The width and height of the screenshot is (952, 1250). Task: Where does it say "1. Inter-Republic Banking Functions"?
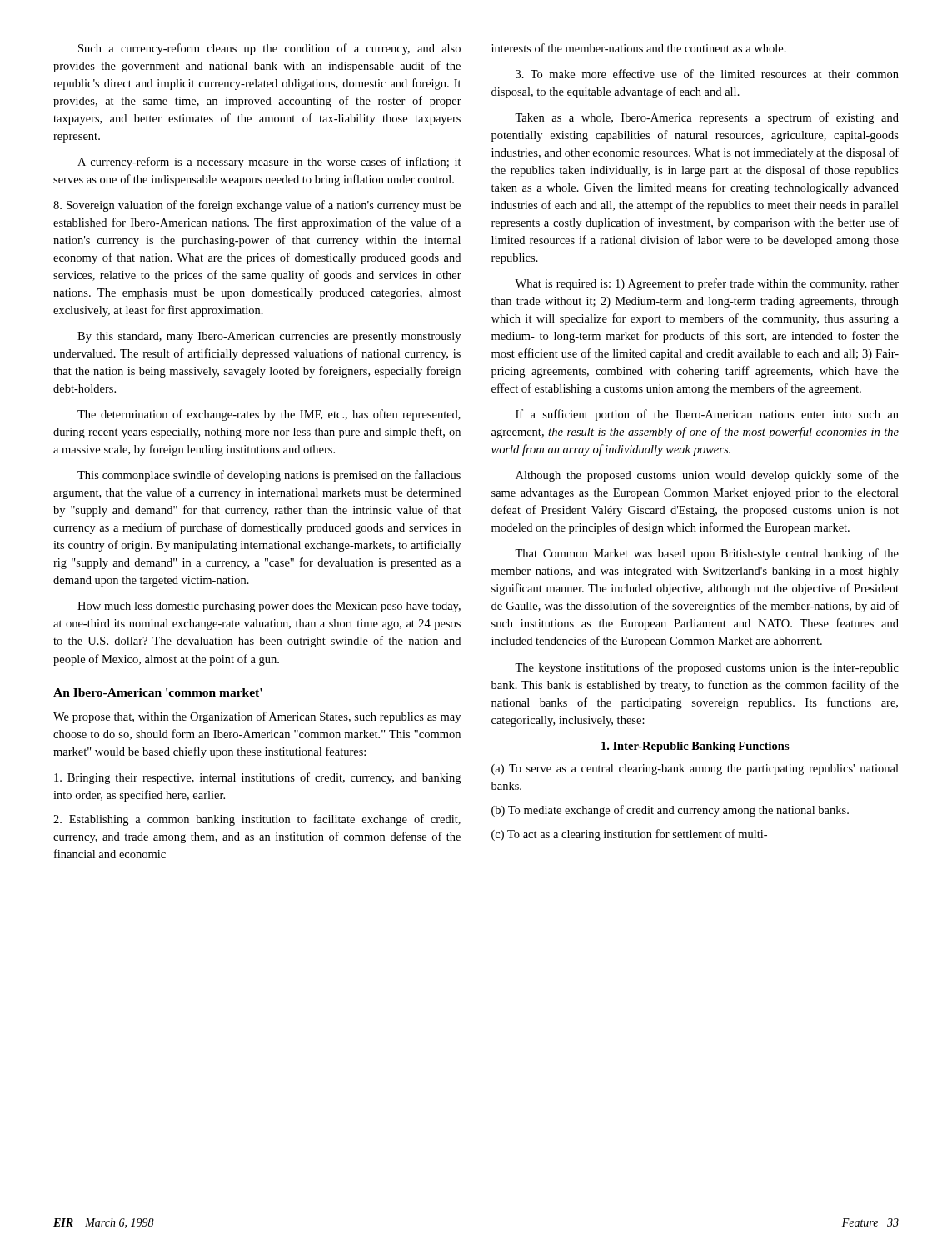coord(695,746)
